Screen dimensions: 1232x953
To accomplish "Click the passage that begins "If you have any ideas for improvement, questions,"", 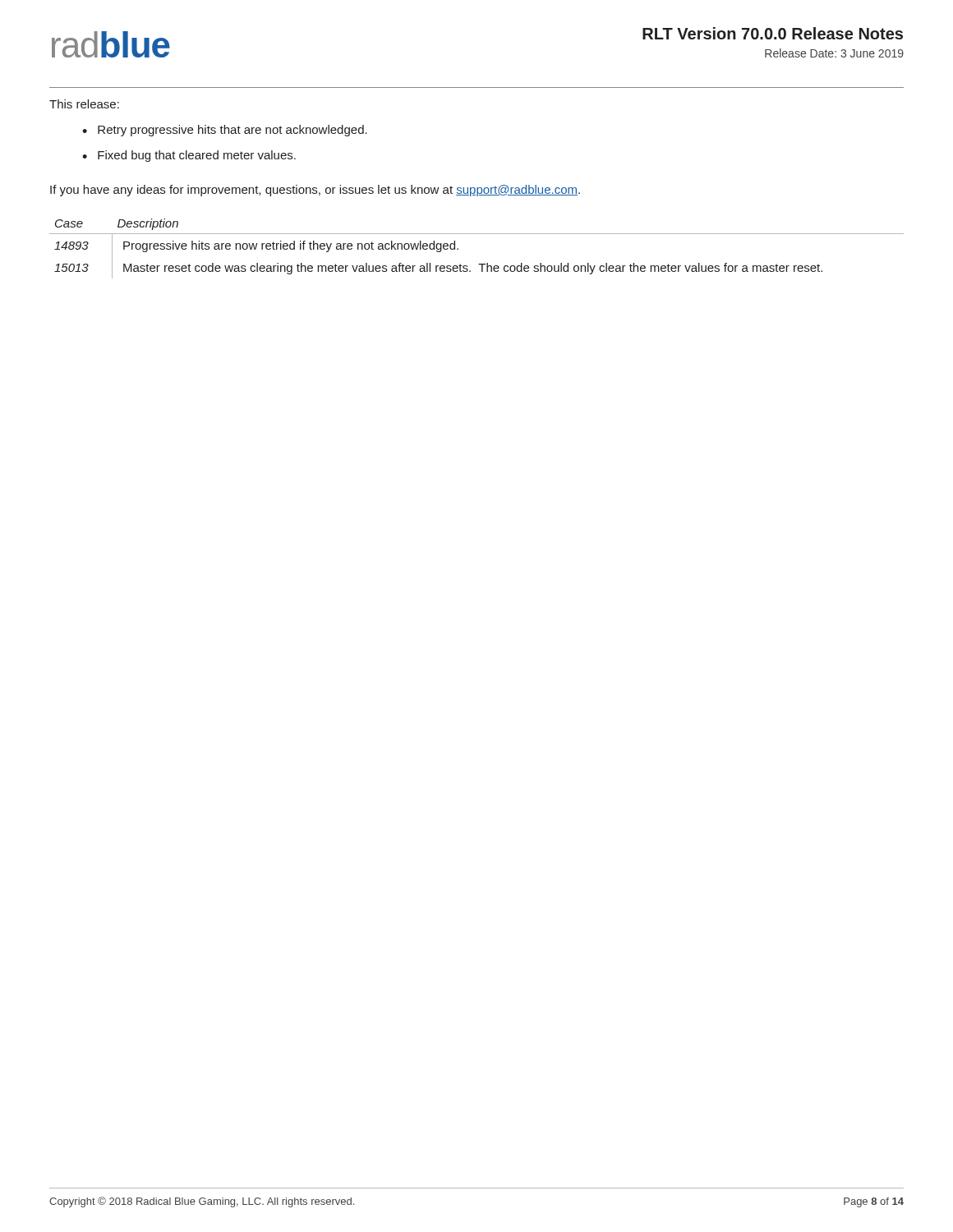I will (x=315, y=189).
